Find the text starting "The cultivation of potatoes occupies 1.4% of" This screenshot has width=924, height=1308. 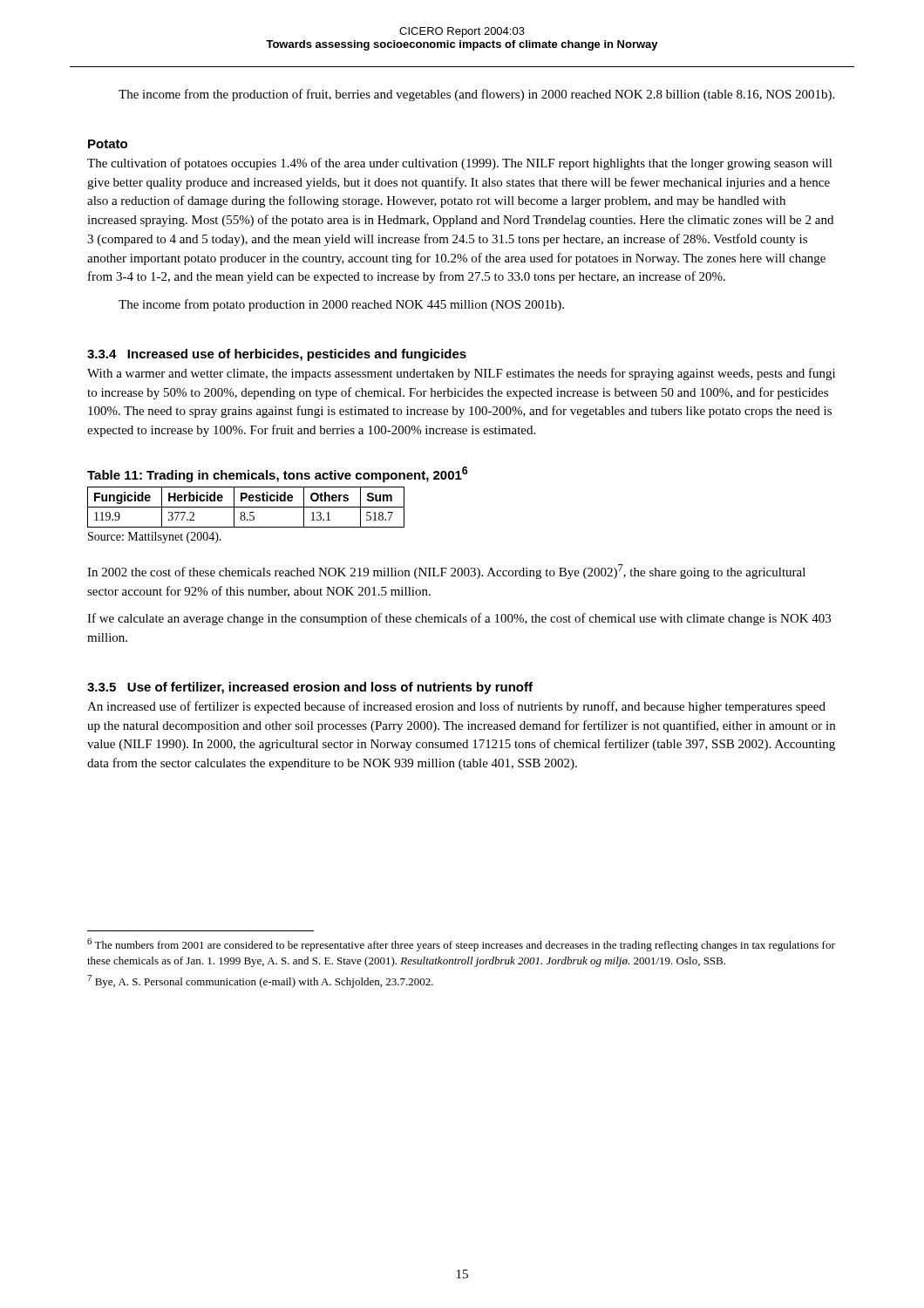point(460,220)
